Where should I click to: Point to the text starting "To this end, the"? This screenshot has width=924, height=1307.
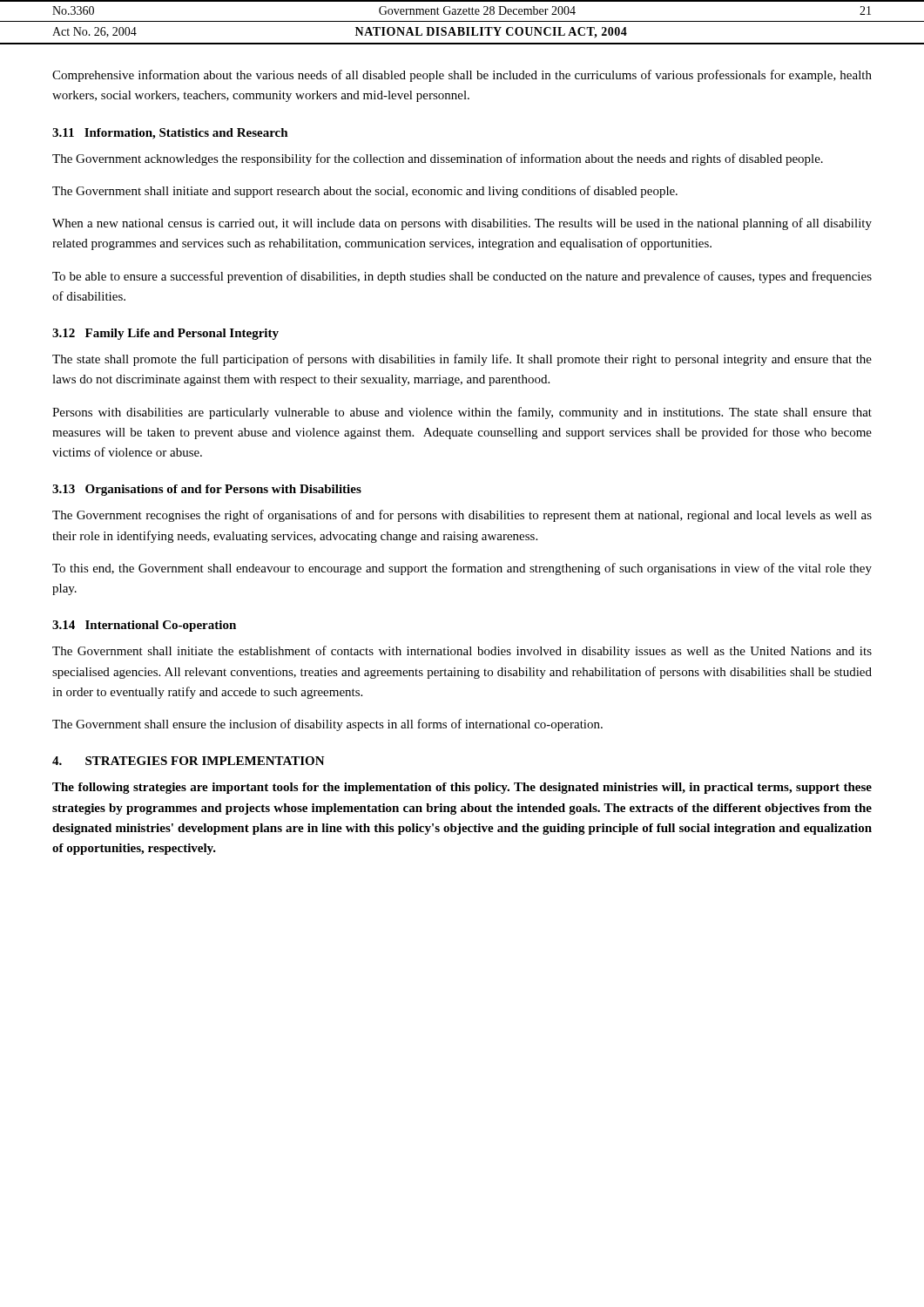(462, 578)
